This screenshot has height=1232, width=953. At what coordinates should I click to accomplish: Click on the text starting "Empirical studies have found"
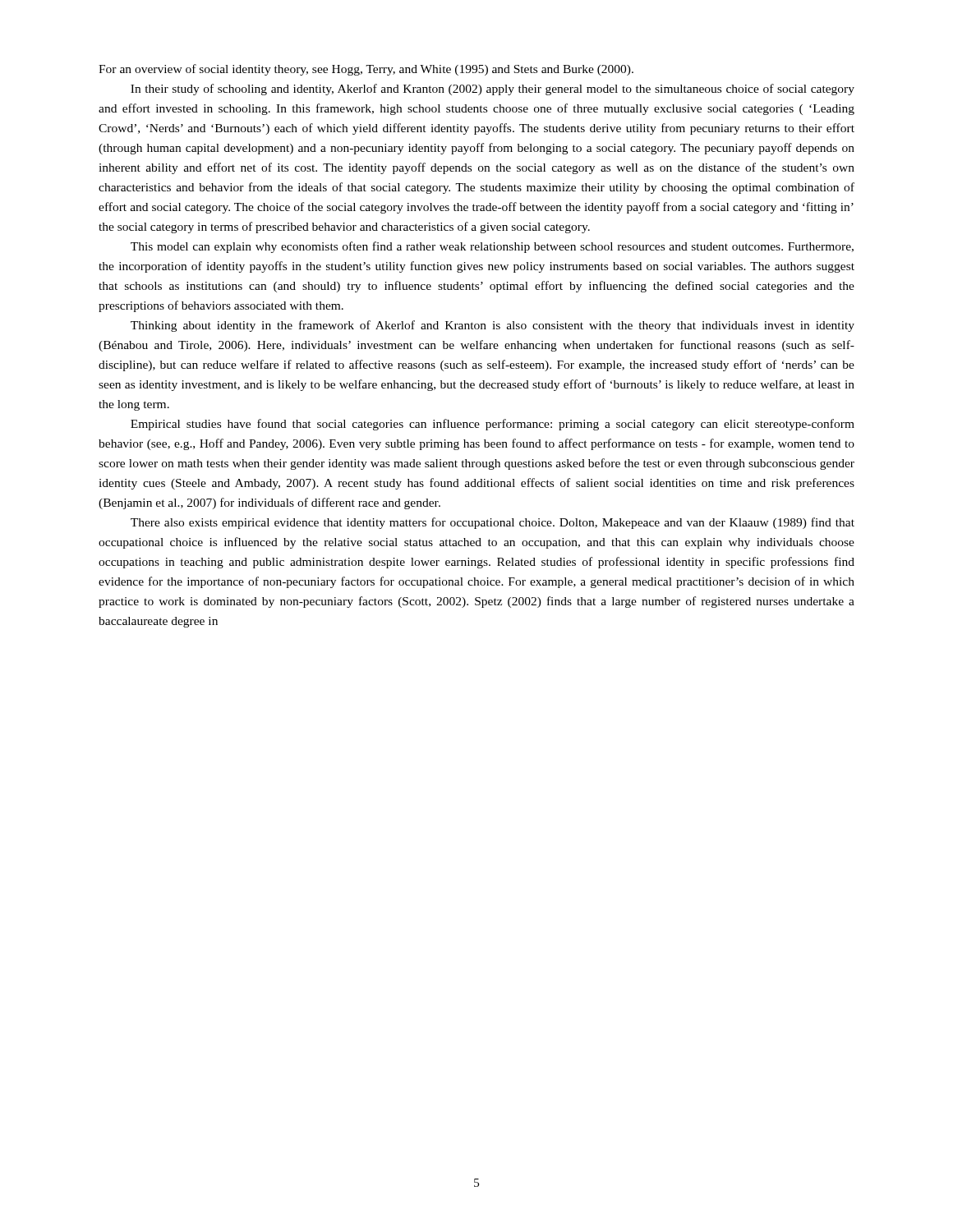click(476, 463)
